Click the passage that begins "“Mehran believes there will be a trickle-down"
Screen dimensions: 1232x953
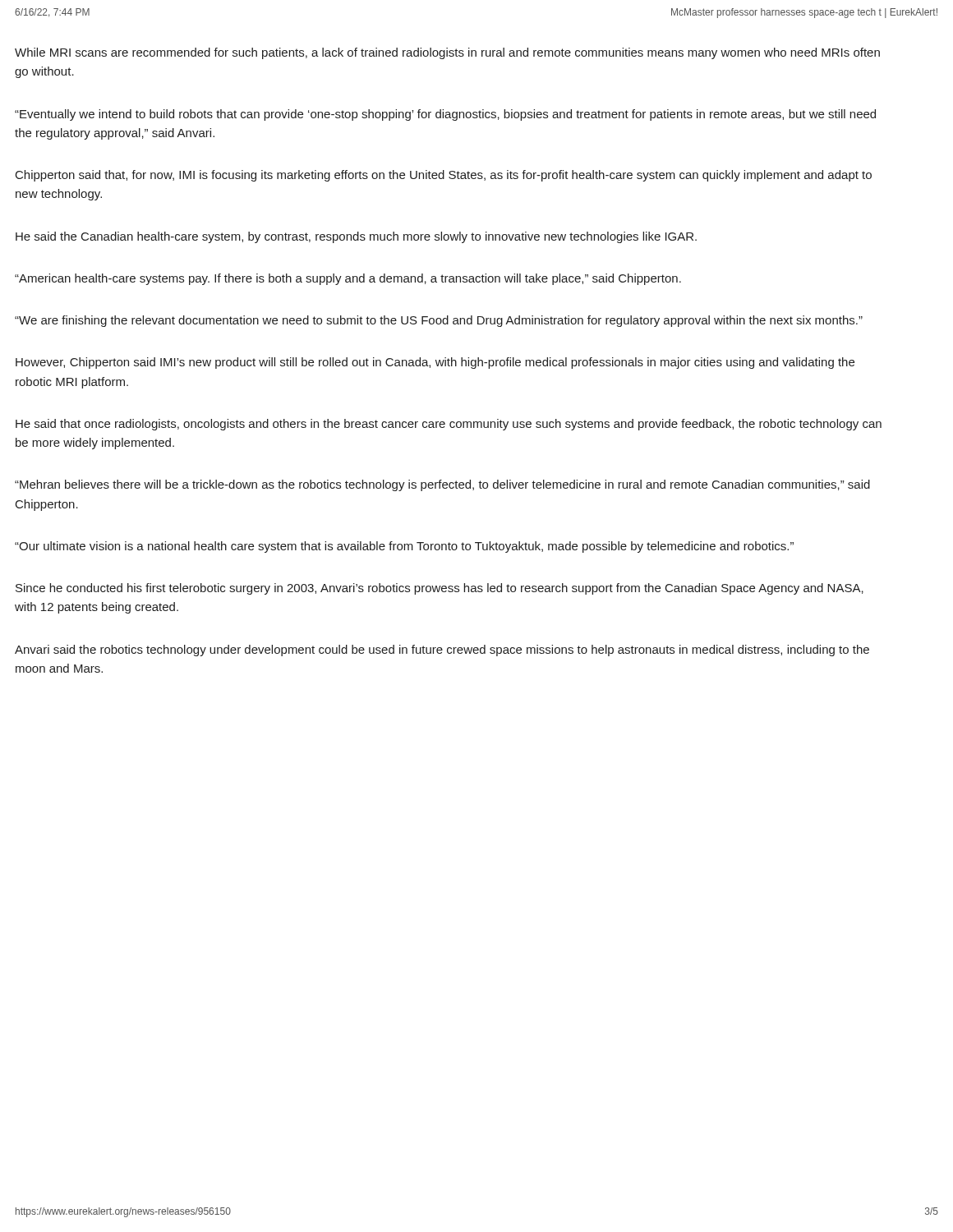click(443, 494)
